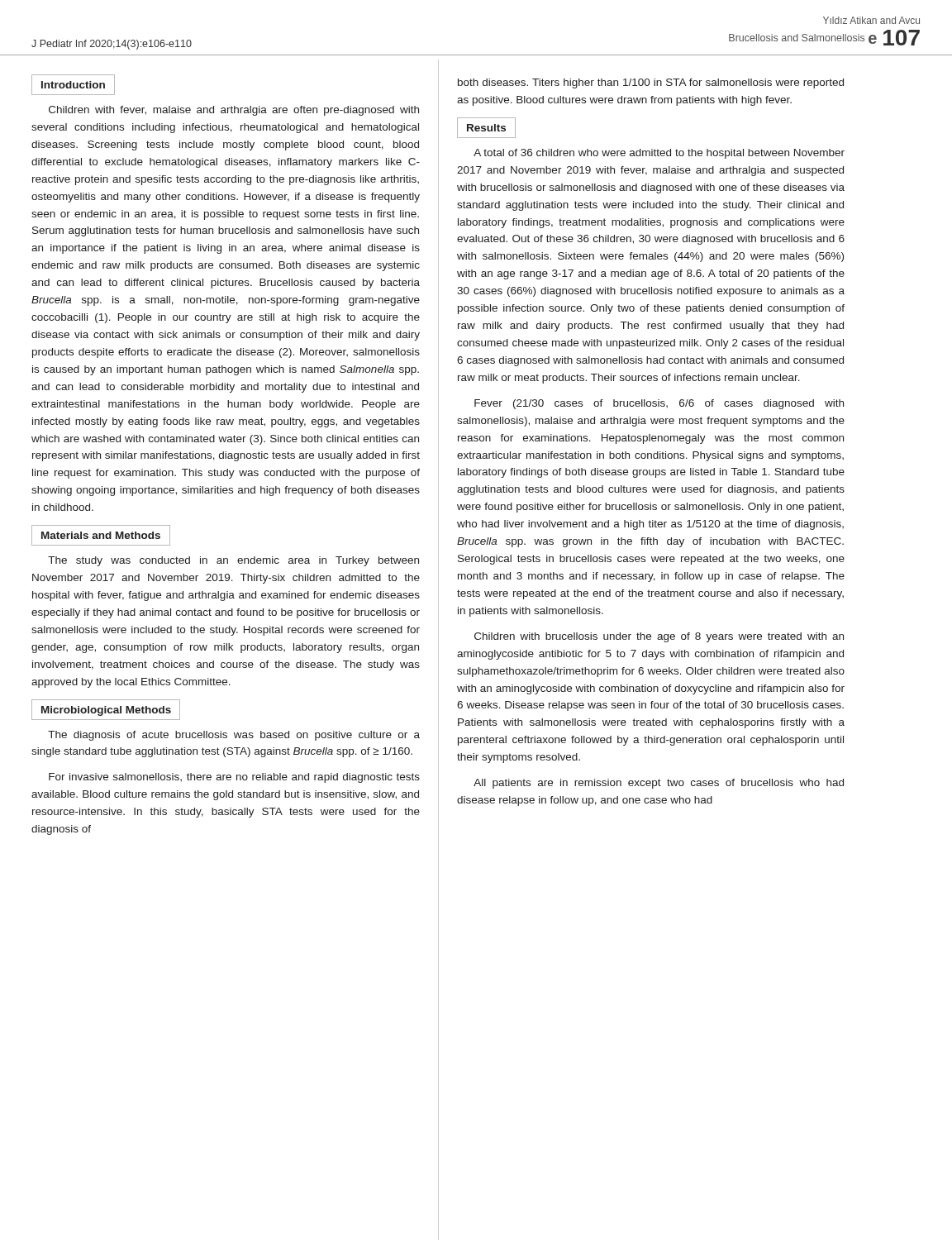Locate the block starting "Children with fever, malaise and arthralgia"
Image resolution: width=952 pixels, height=1240 pixels.
(226, 309)
